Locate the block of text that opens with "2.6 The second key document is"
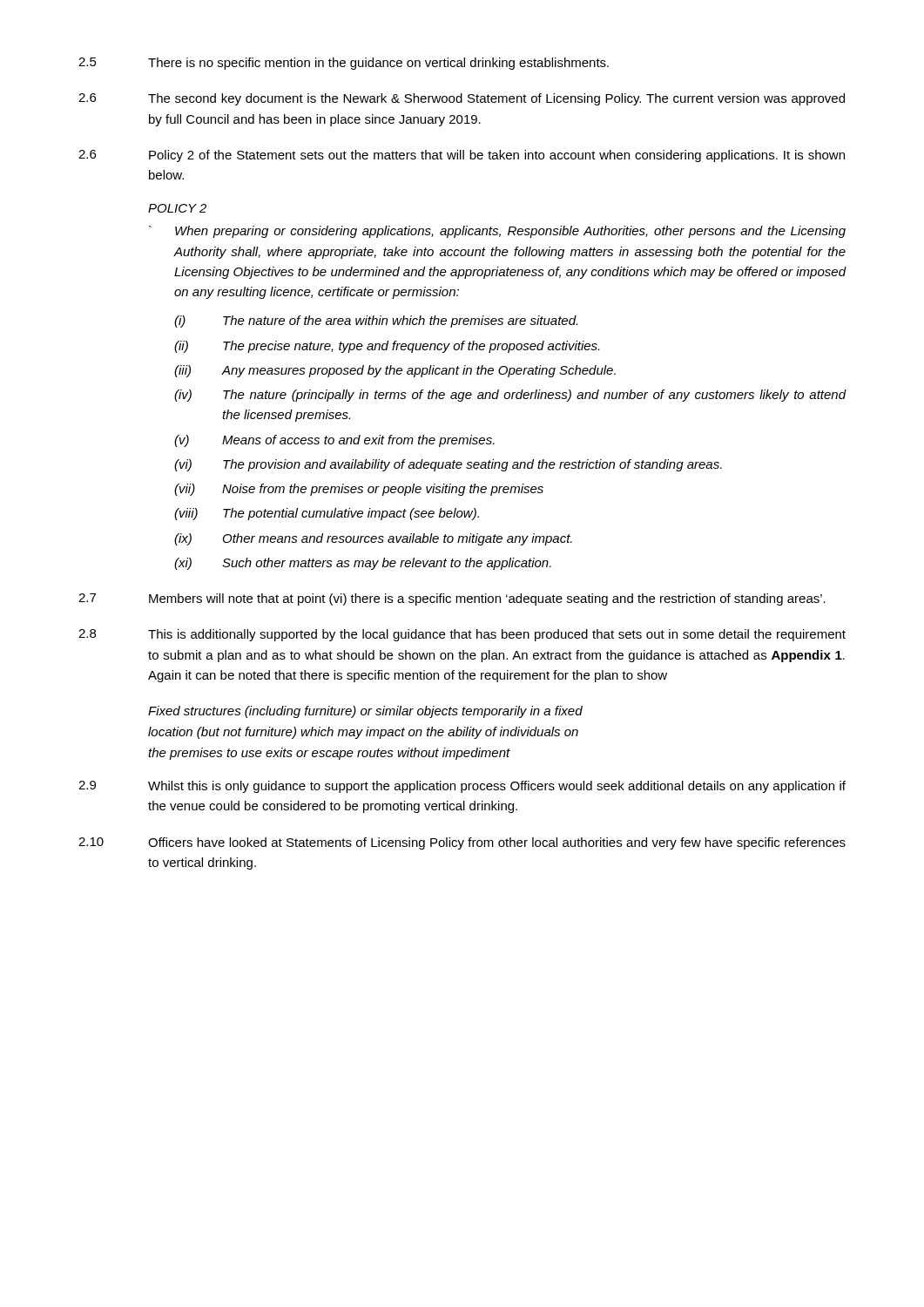This screenshot has height=1307, width=924. 462,108
